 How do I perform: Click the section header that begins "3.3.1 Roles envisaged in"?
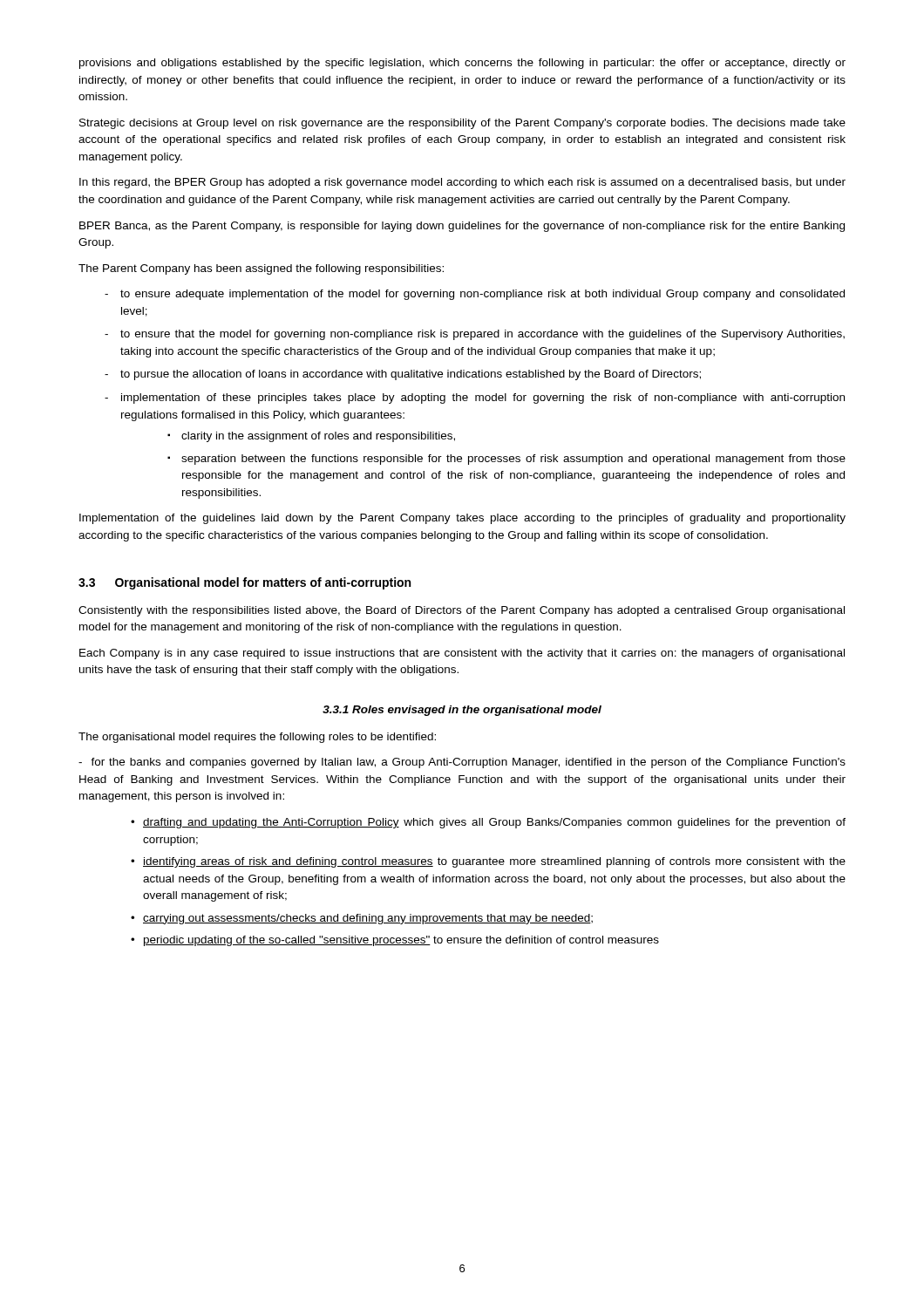(462, 709)
